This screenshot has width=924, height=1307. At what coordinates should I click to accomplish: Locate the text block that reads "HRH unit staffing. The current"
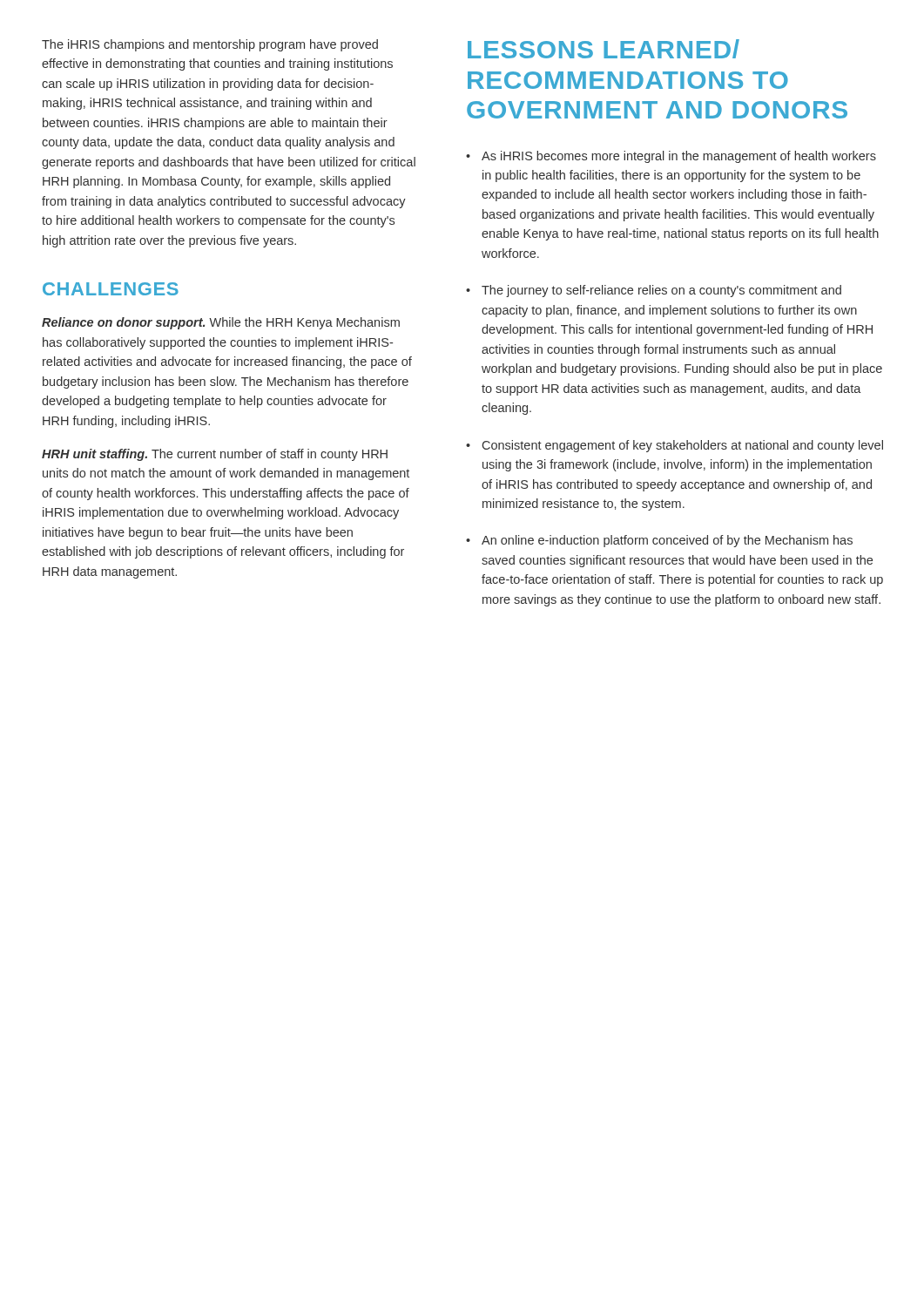(x=226, y=513)
